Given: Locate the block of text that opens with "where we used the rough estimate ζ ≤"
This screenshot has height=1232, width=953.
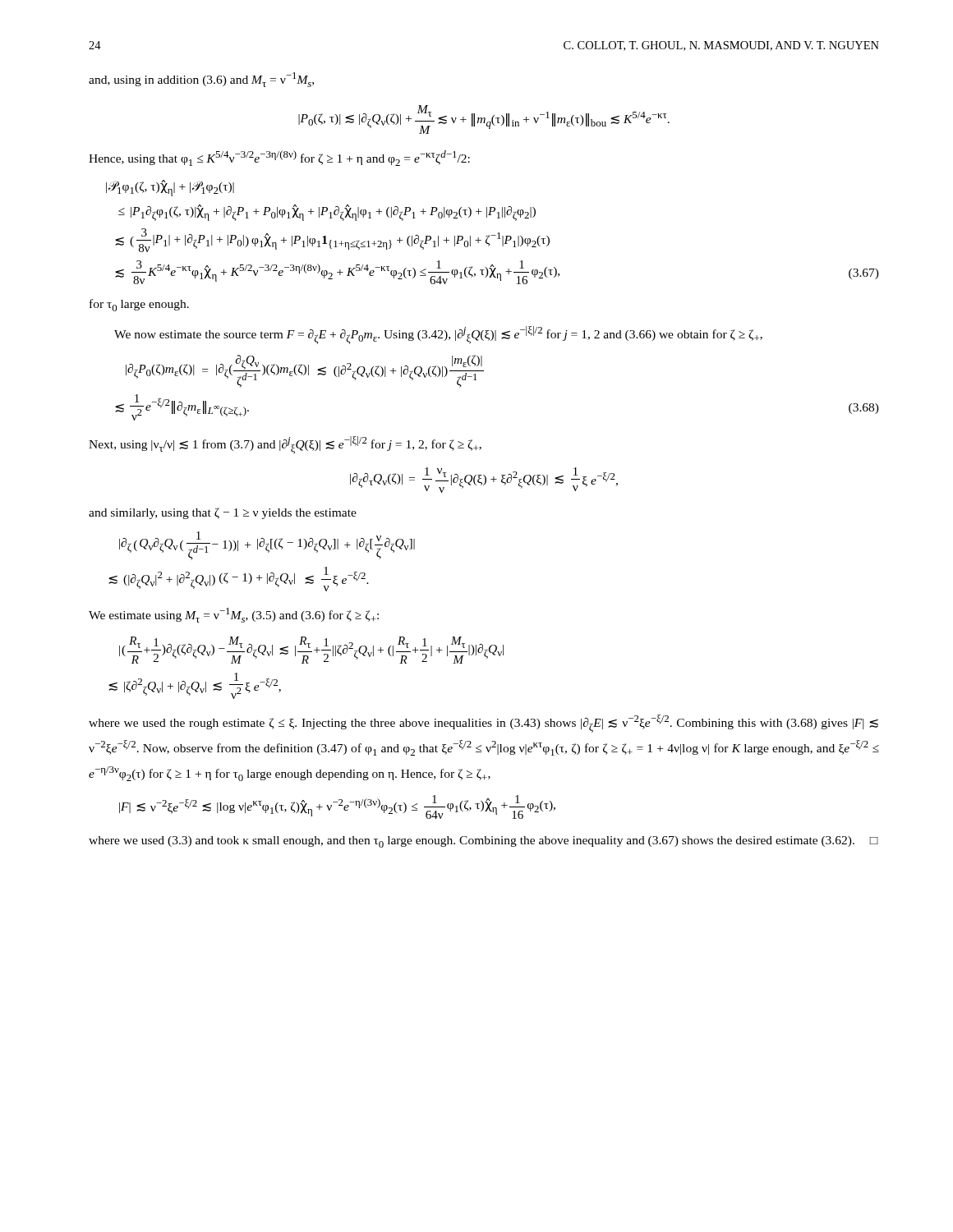Looking at the screenshot, I should pyautogui.click(x=484, y=748).
